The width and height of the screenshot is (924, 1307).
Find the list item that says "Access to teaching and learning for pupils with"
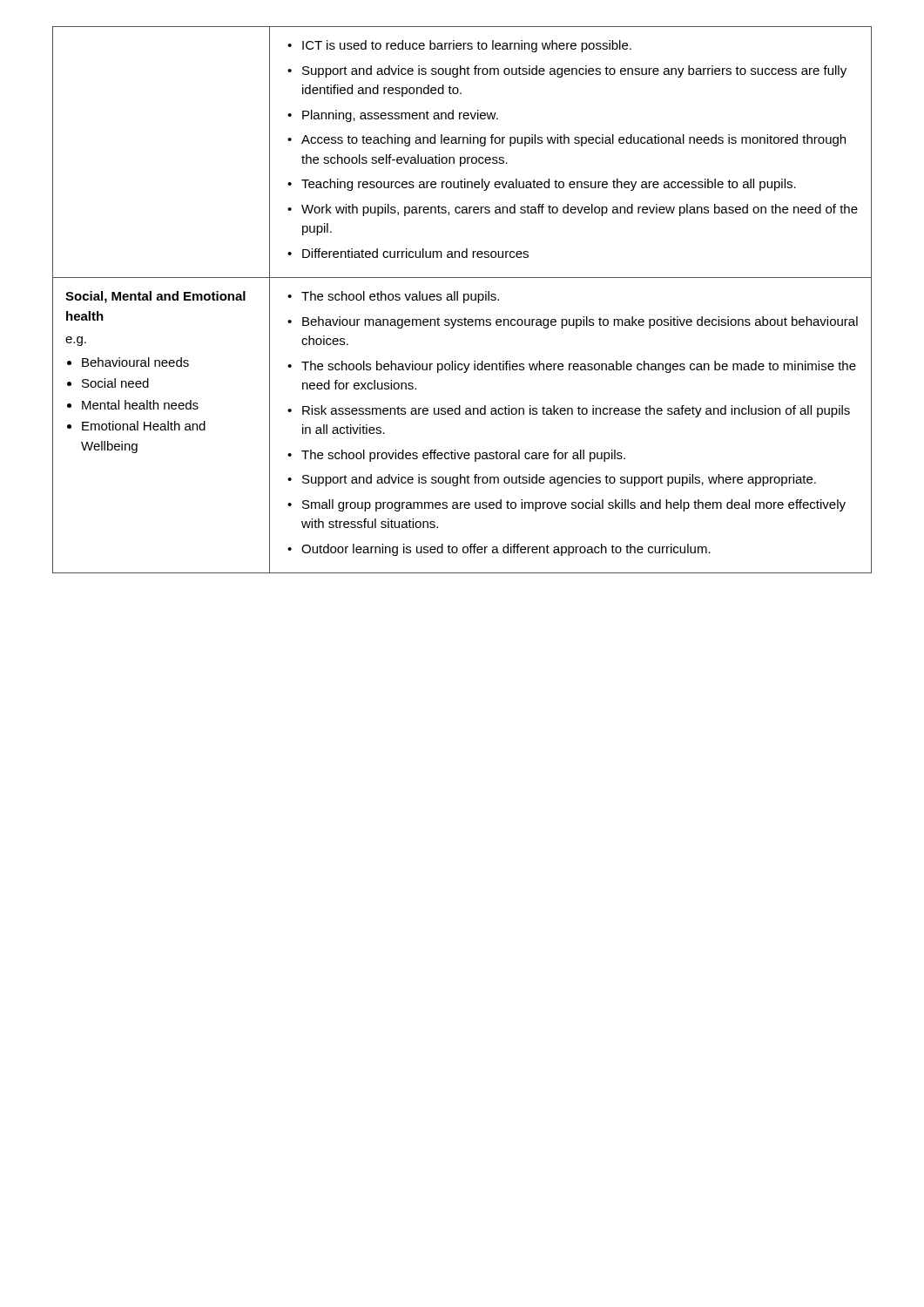pos(570,149)
